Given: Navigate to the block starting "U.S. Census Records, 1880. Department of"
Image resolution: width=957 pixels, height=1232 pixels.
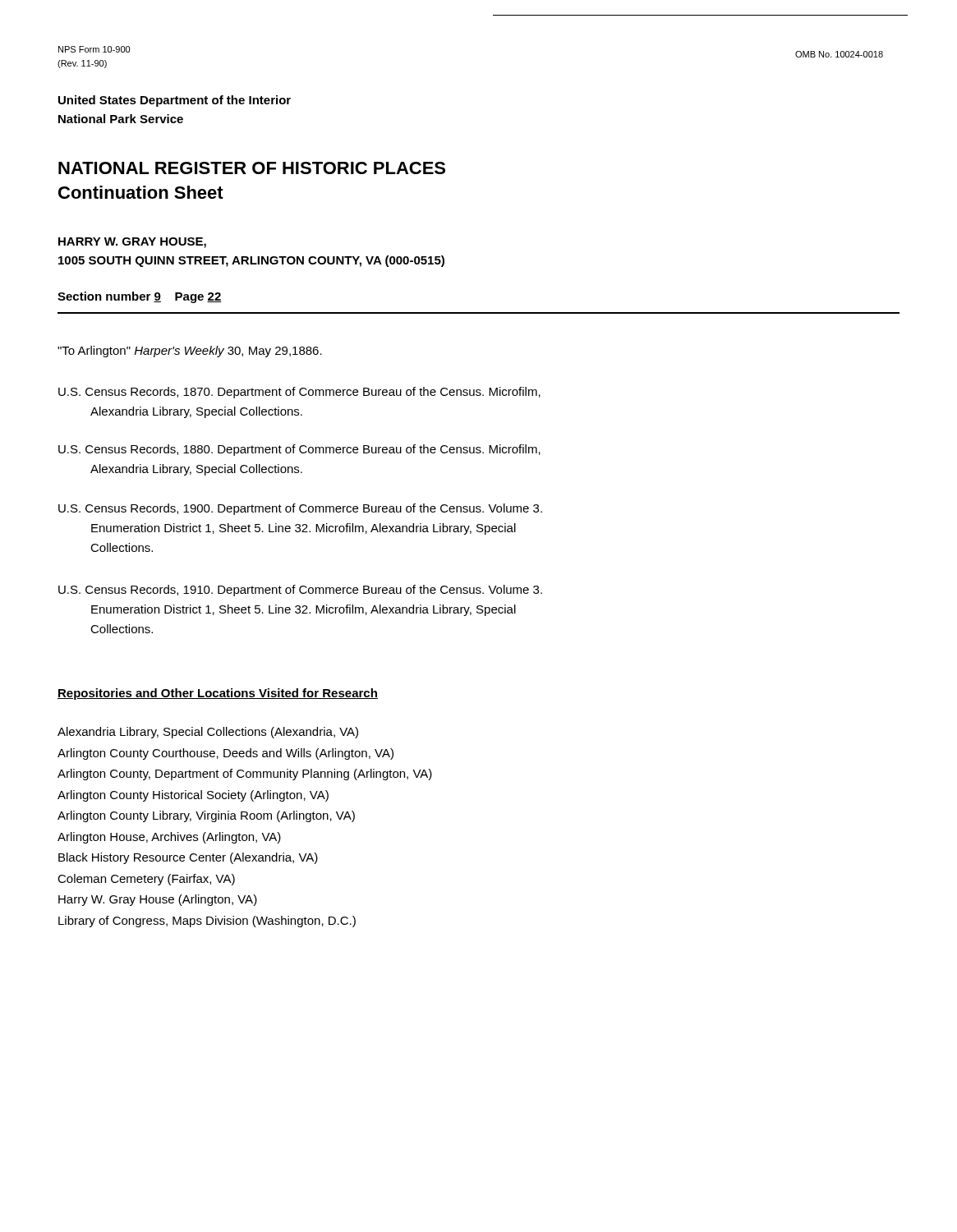Looking at the screenshot, I should pyautogui.click(x=299, y=460).
